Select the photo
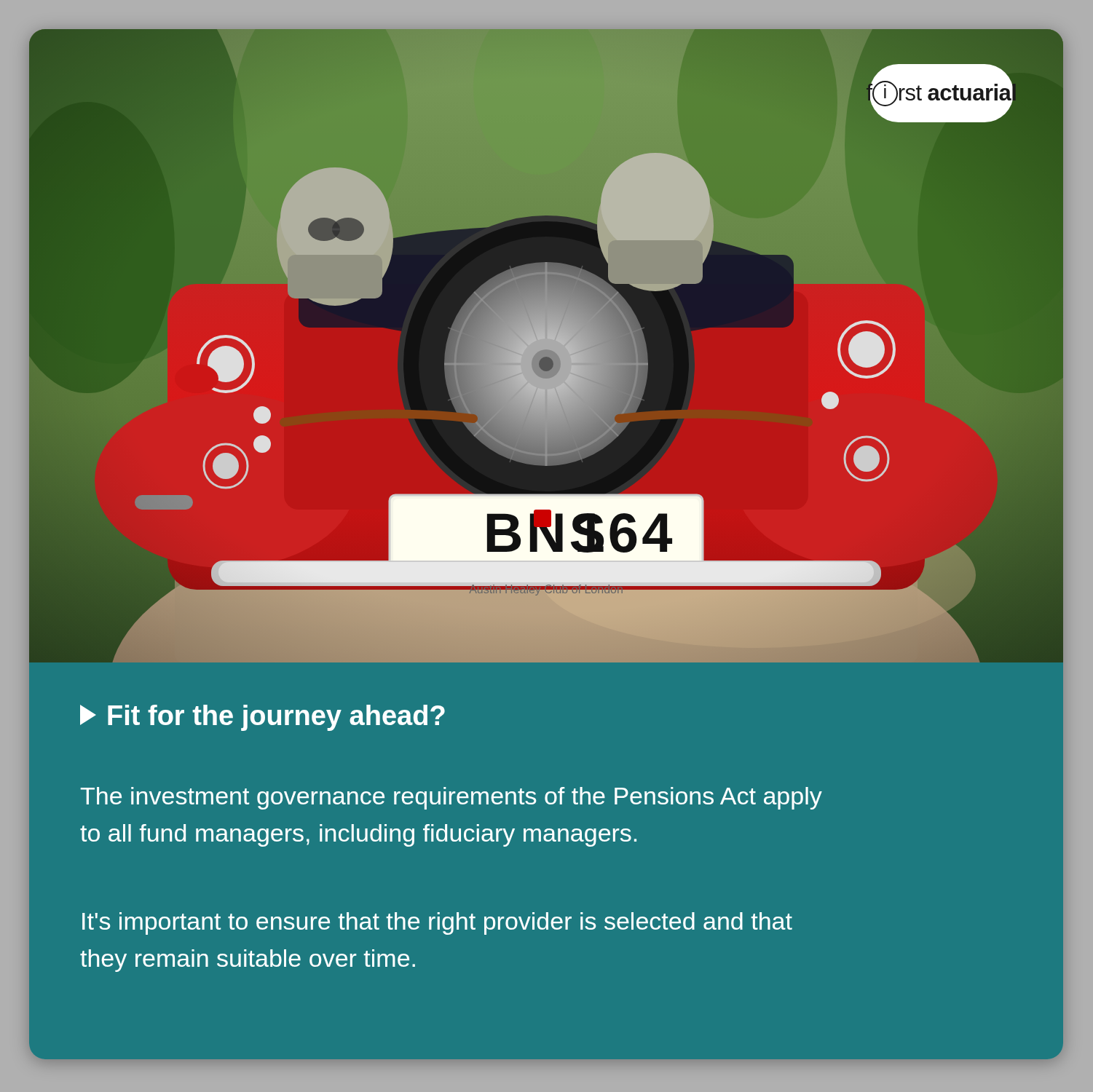1093x1092 pixels. pyautogui.click(x=546, y=346)
